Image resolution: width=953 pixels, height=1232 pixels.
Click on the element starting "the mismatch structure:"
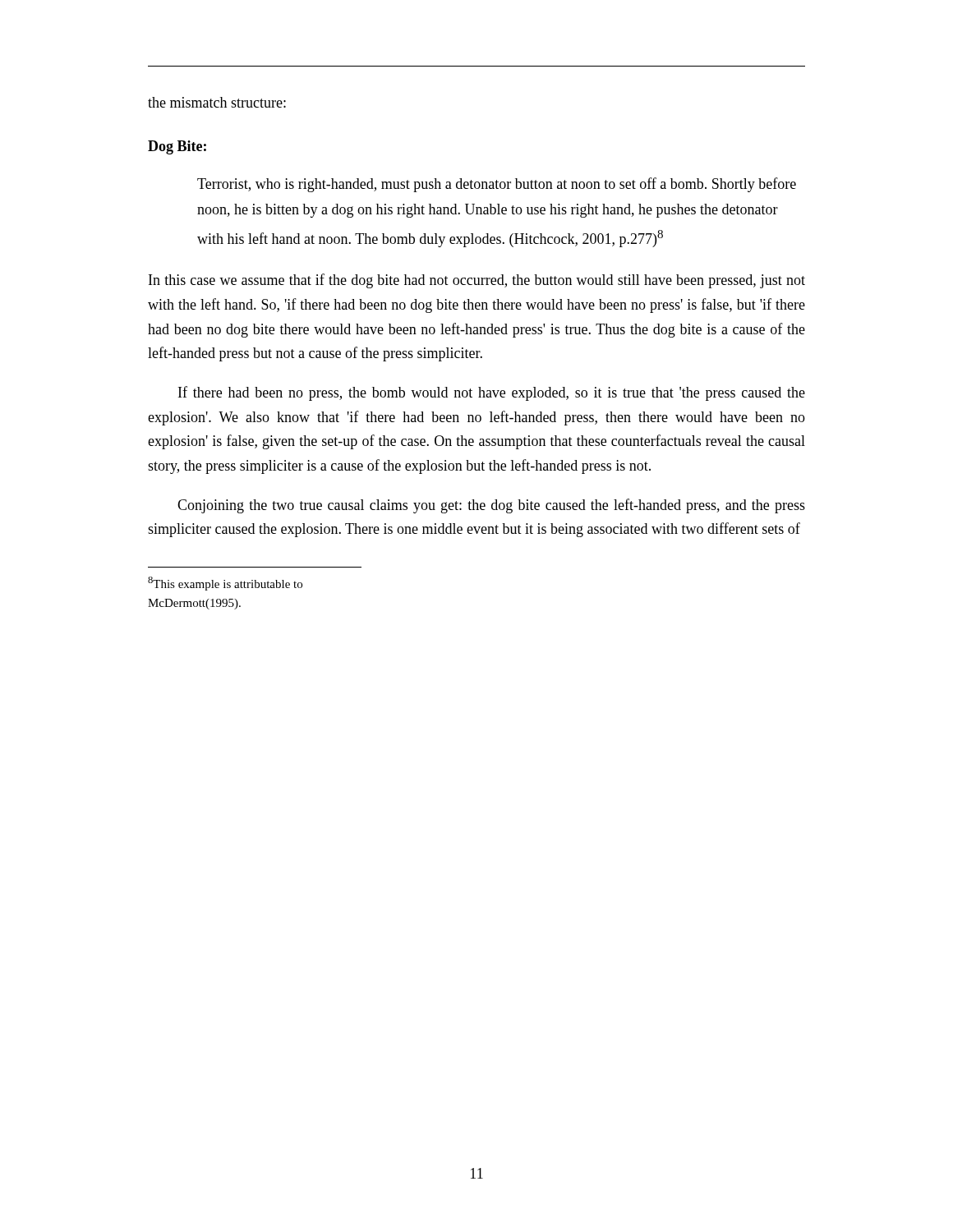pos(217,103)
